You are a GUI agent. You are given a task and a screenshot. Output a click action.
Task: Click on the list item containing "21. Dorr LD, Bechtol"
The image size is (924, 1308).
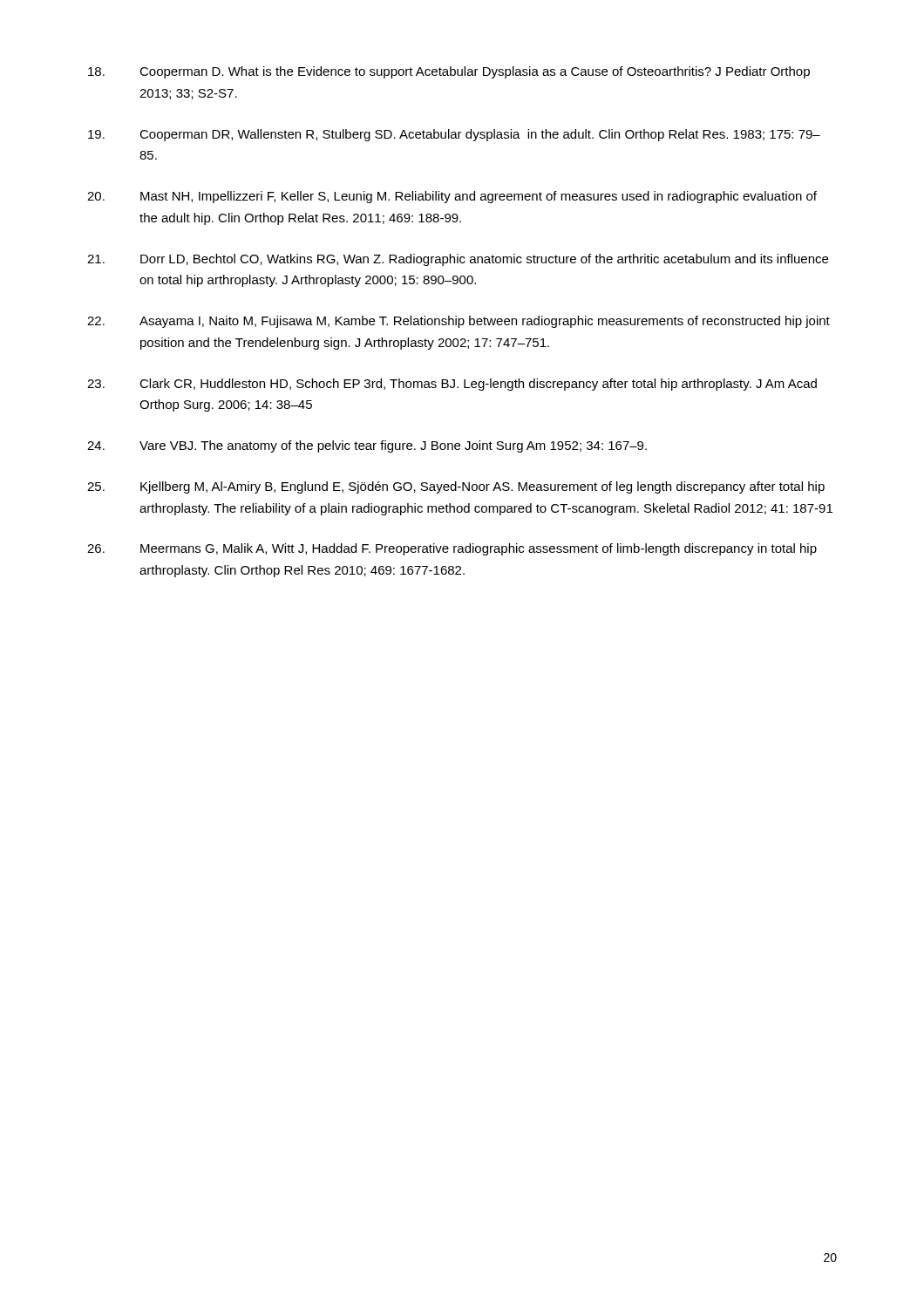[x=462, y=270]
